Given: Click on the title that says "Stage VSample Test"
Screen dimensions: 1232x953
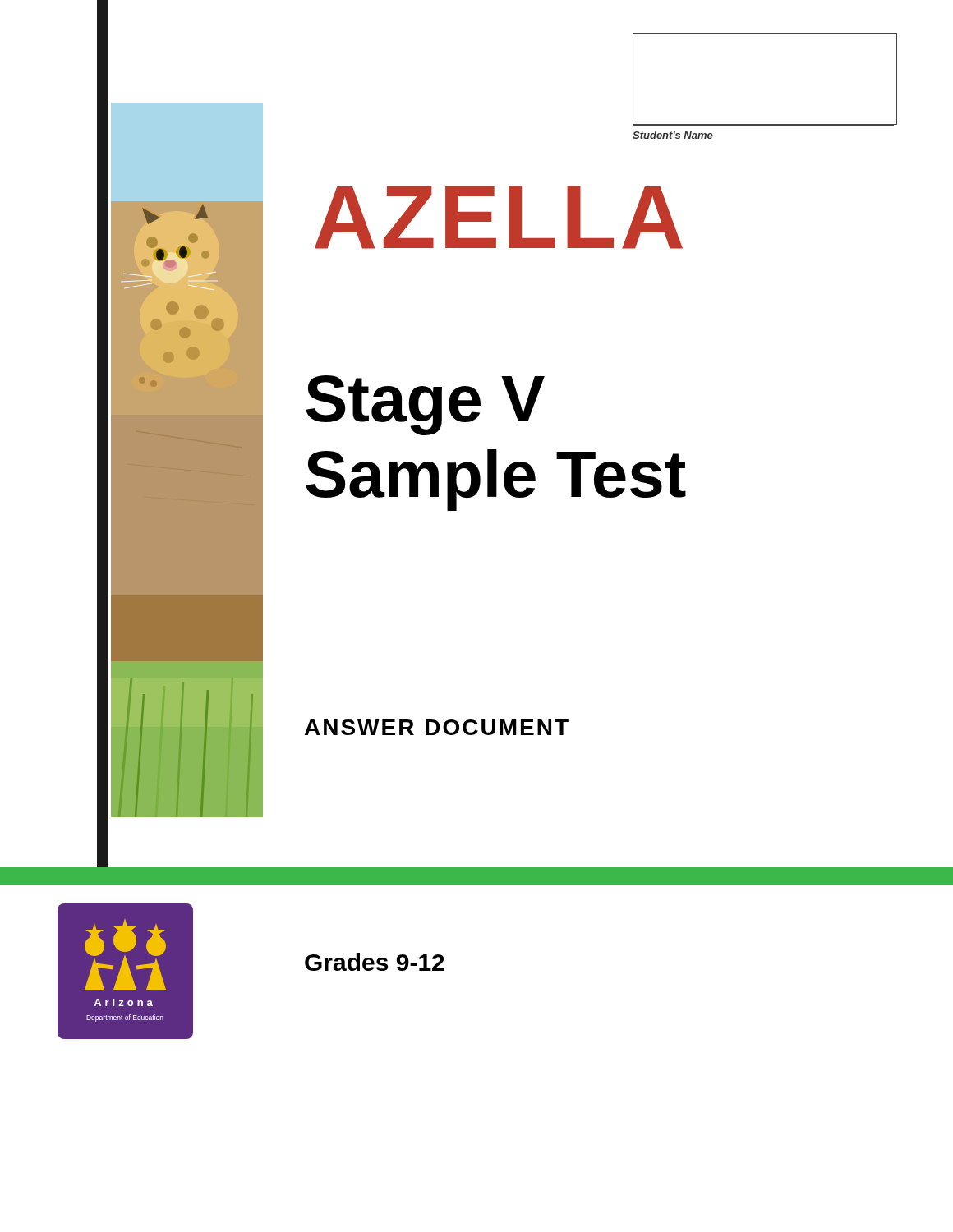Looking at the screenshot, I should [x=600, y=437].
